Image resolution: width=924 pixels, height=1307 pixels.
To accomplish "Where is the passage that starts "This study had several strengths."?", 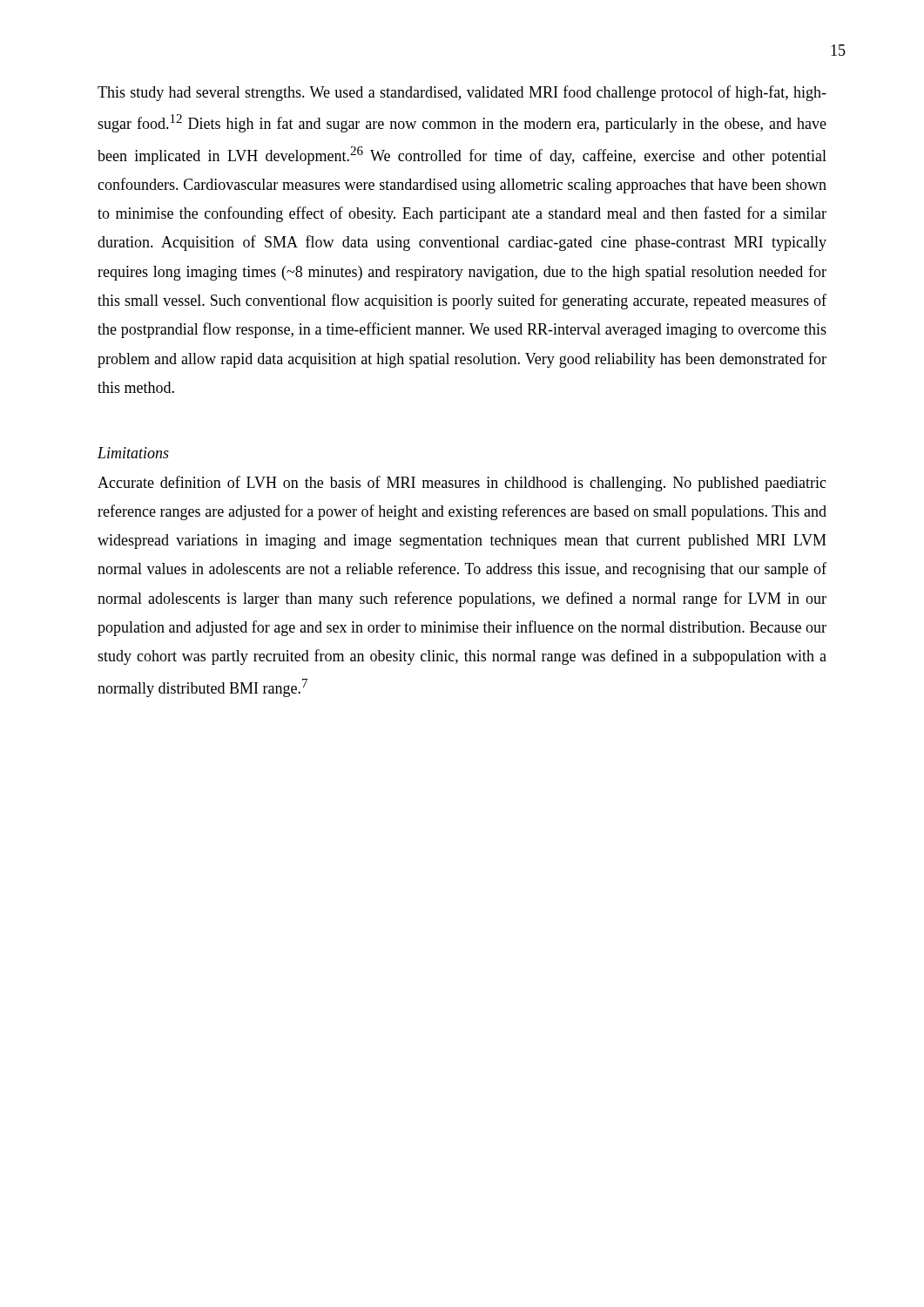I will pos(462,240).
